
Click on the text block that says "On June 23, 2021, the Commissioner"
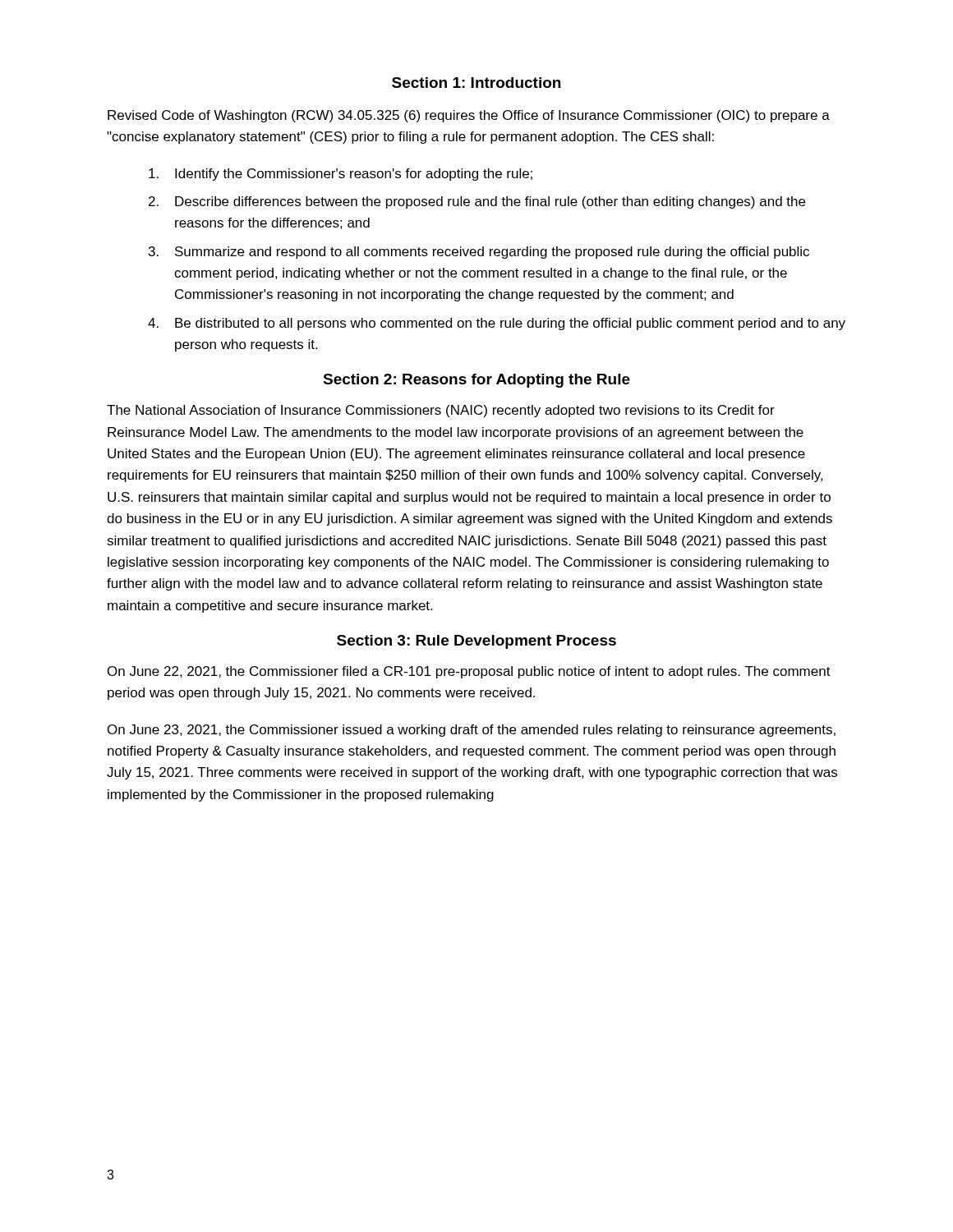[x=472, y=762]
